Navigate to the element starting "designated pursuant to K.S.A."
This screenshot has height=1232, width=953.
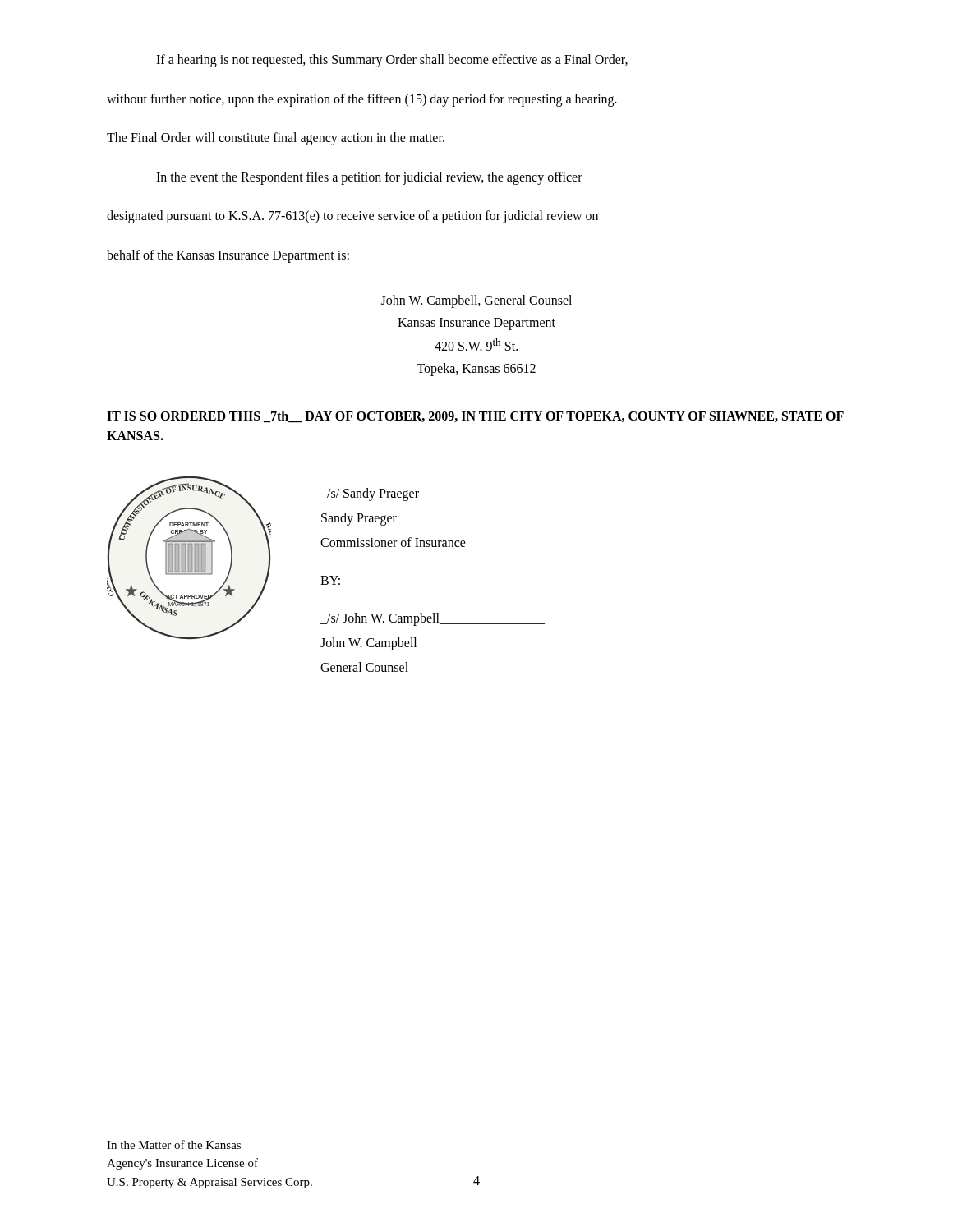[x=353, y=216]
